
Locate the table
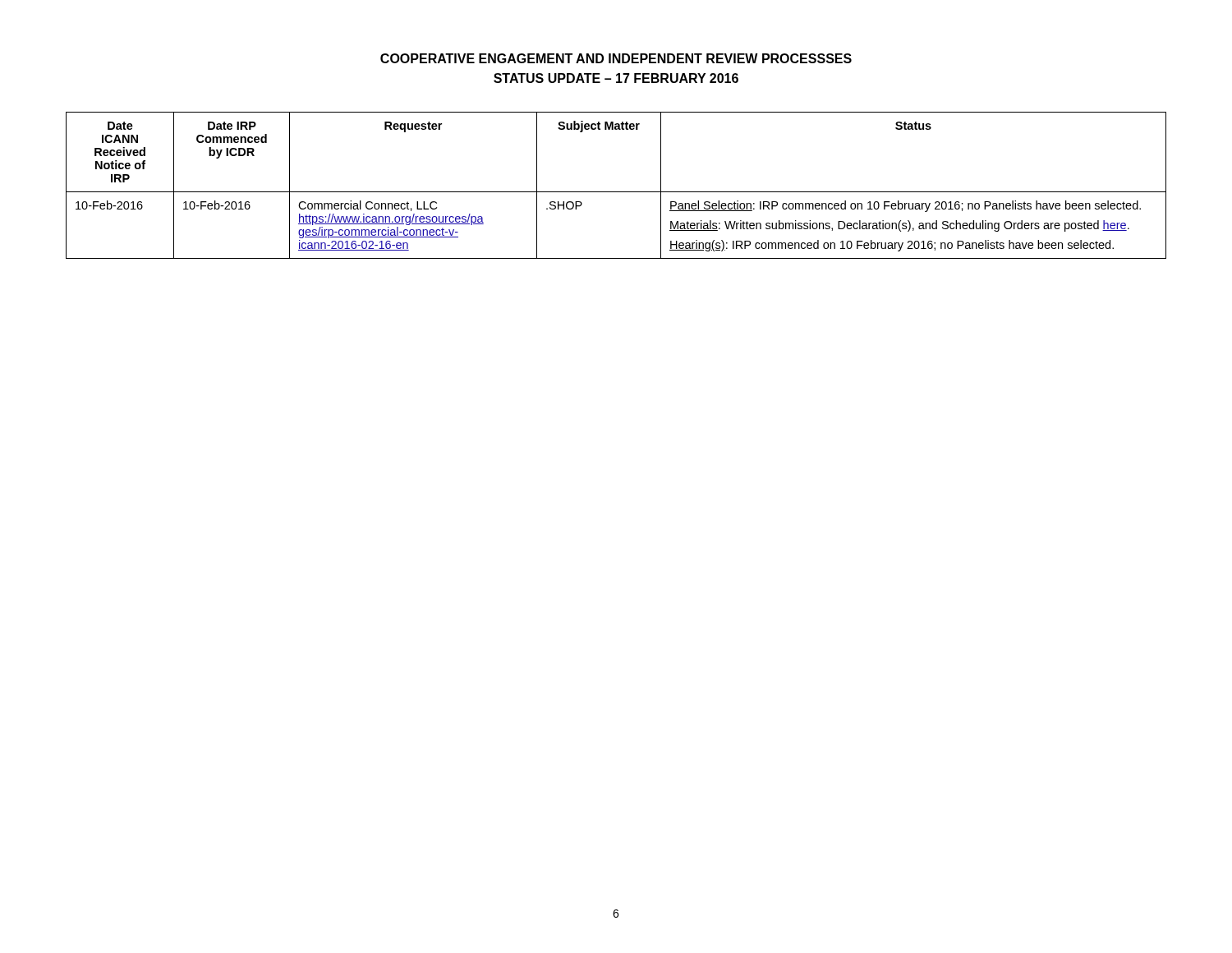[616, 185]
